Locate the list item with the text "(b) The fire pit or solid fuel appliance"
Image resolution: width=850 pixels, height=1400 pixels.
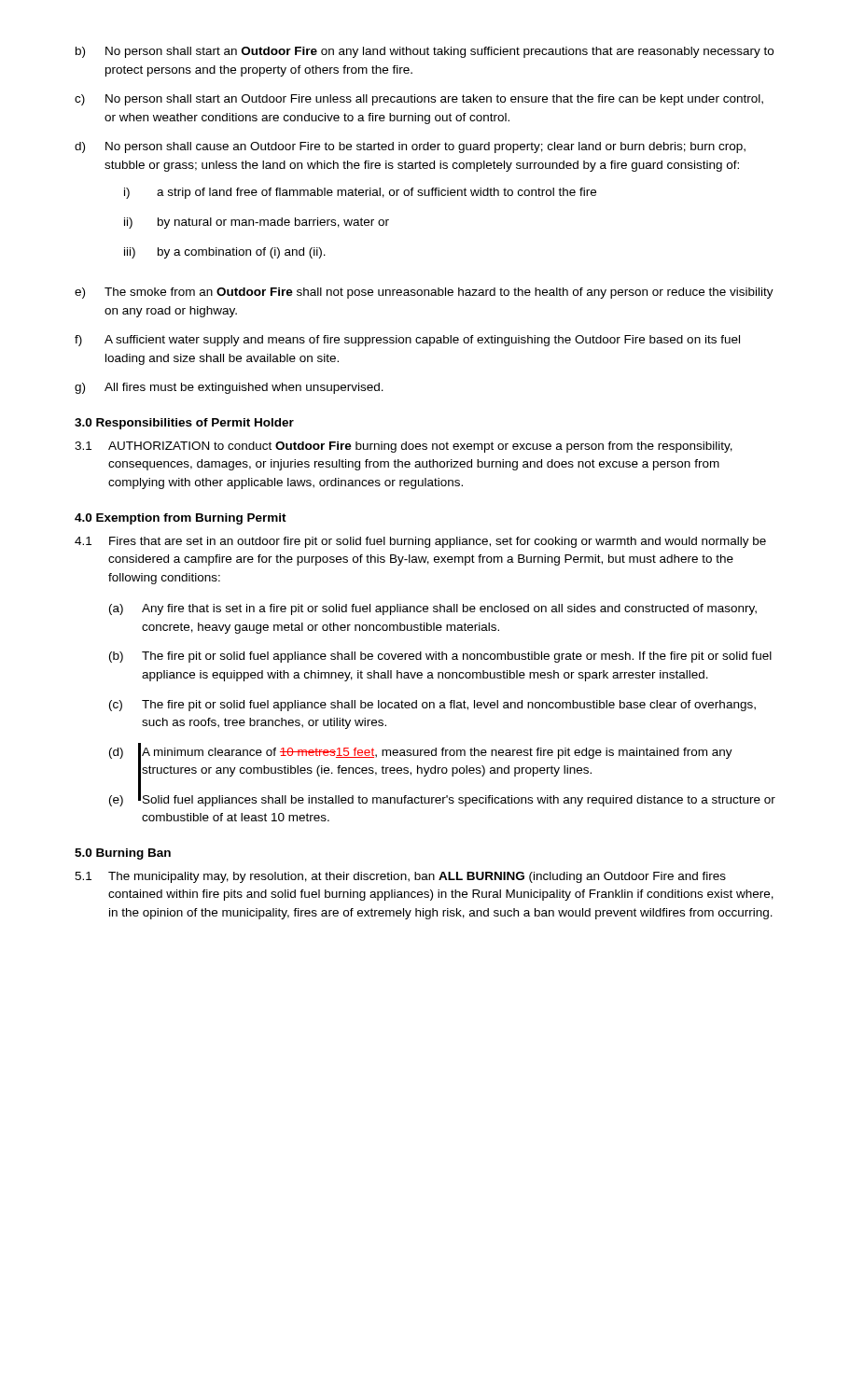tap(442, 665)
